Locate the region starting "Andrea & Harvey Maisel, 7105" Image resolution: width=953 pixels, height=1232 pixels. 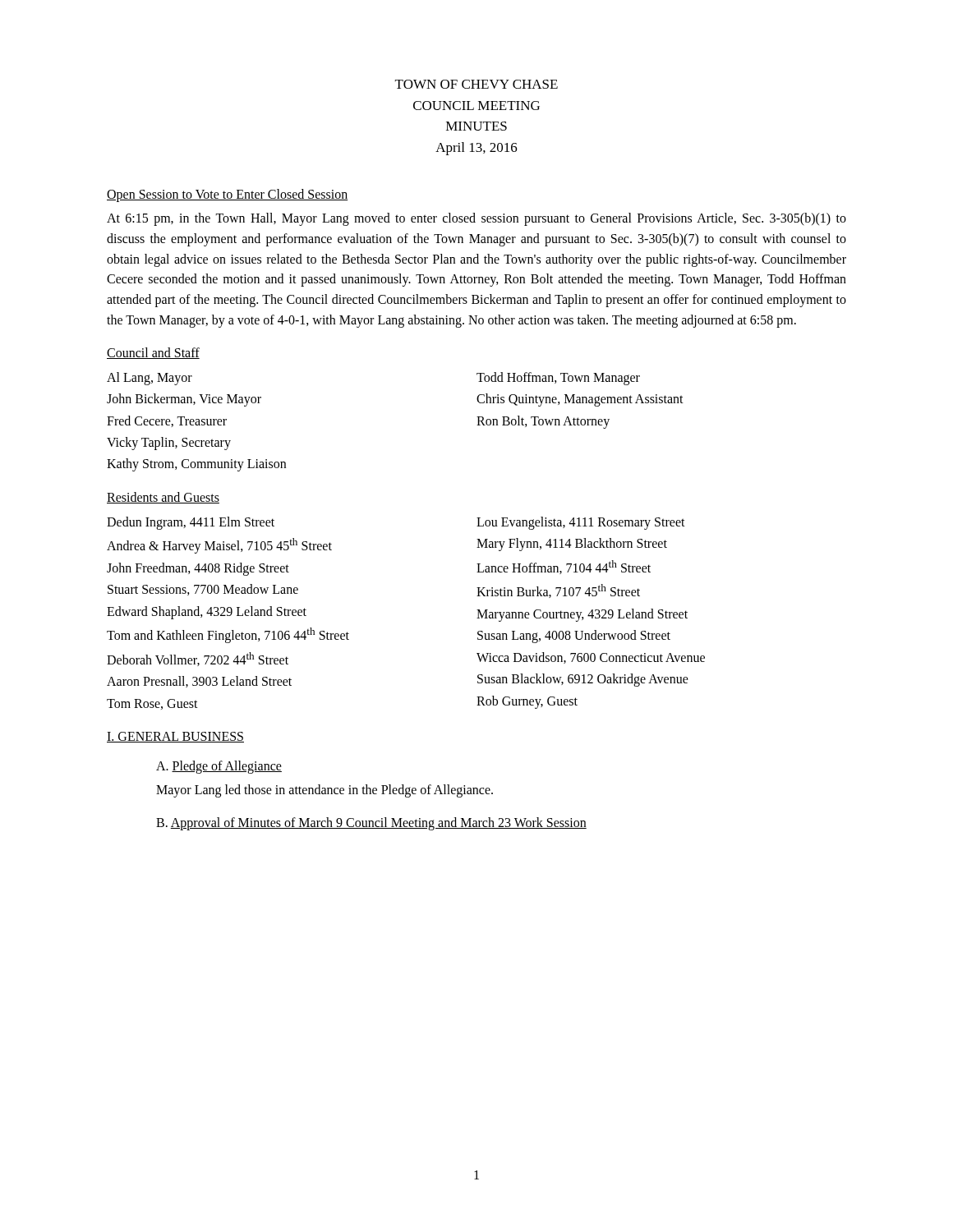(x=219, y=544)
